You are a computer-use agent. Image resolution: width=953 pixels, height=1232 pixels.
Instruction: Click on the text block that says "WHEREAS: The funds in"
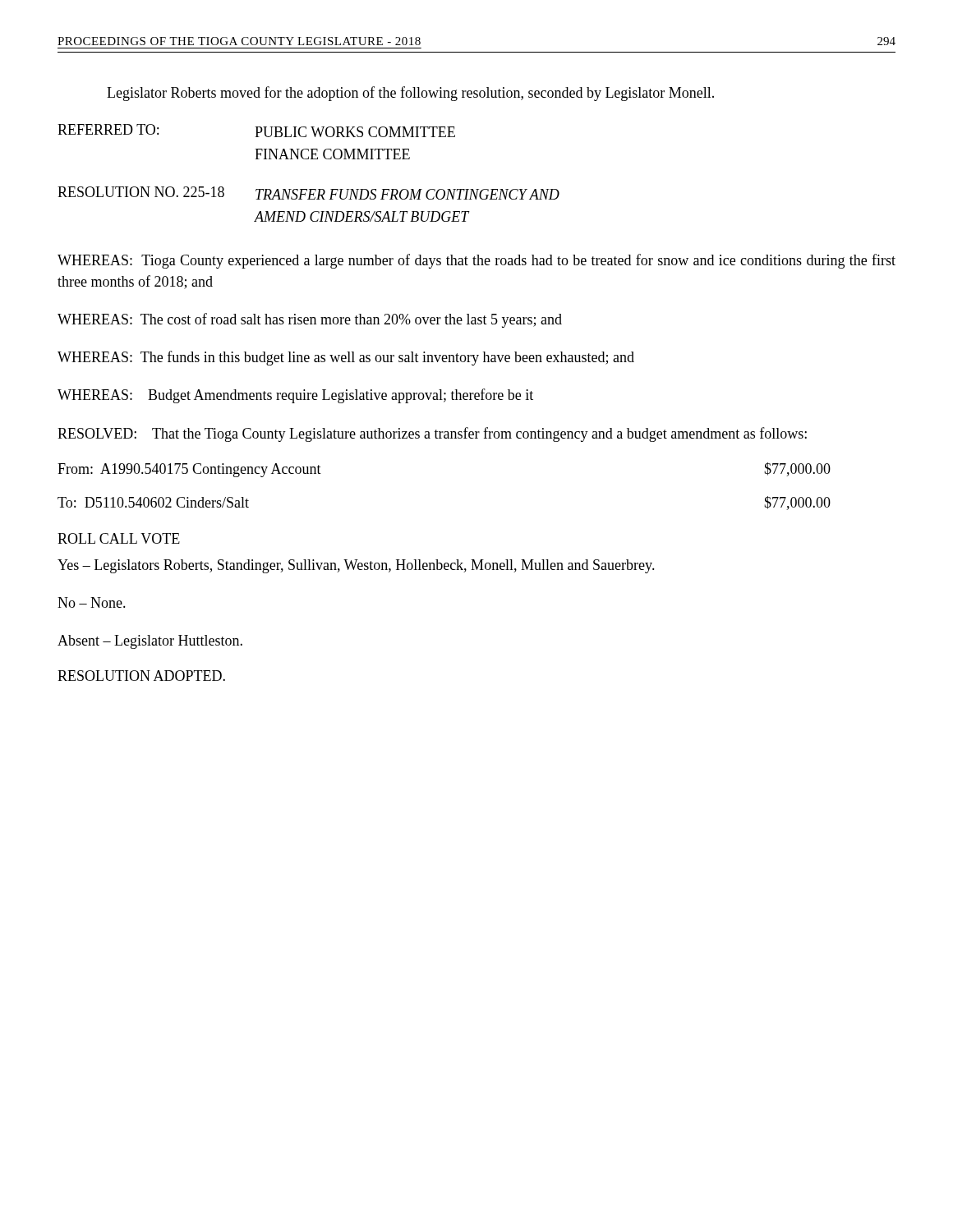346,358
